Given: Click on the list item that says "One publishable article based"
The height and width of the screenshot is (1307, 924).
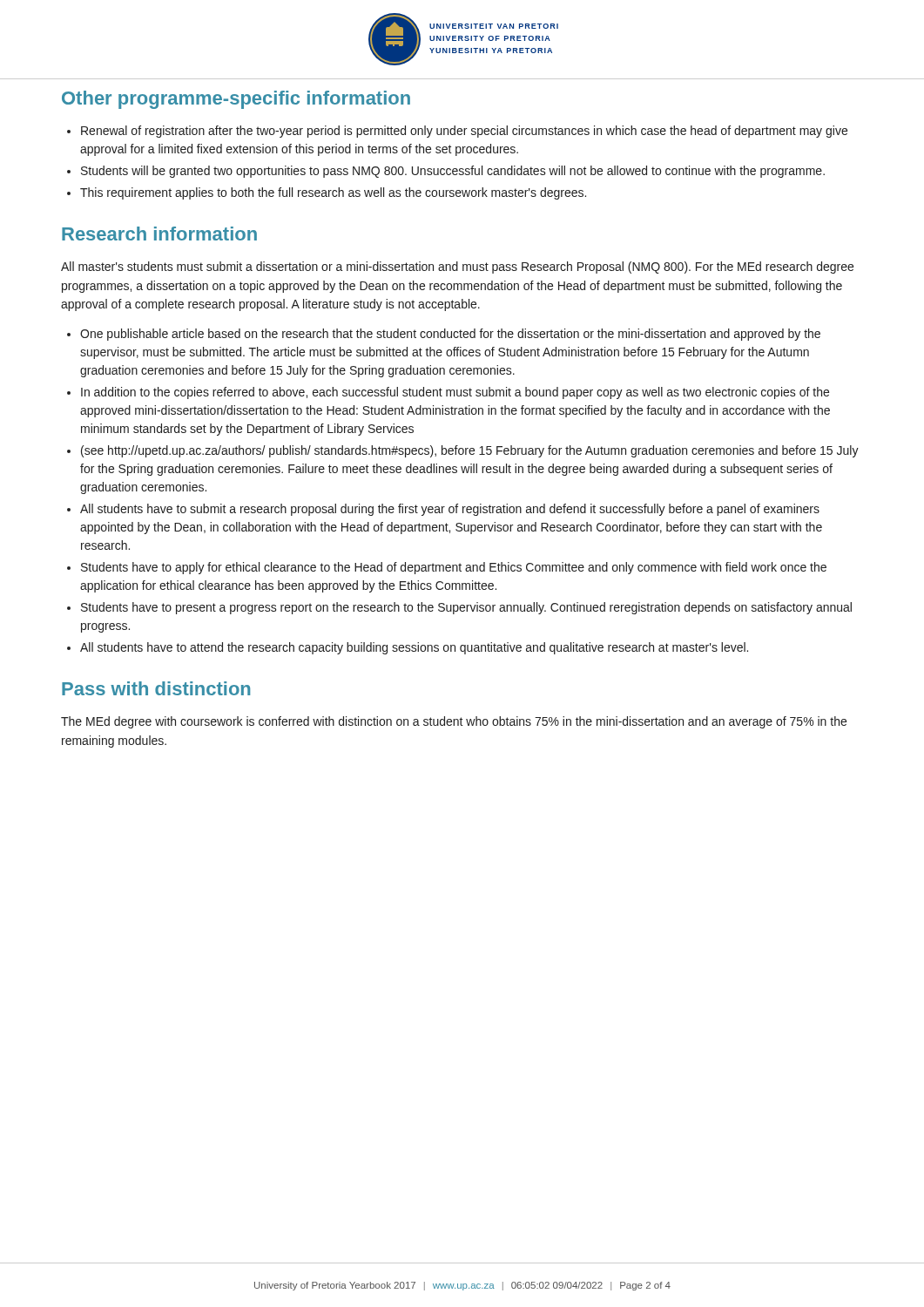Looking at the screenshot, I should click(462, 352).
